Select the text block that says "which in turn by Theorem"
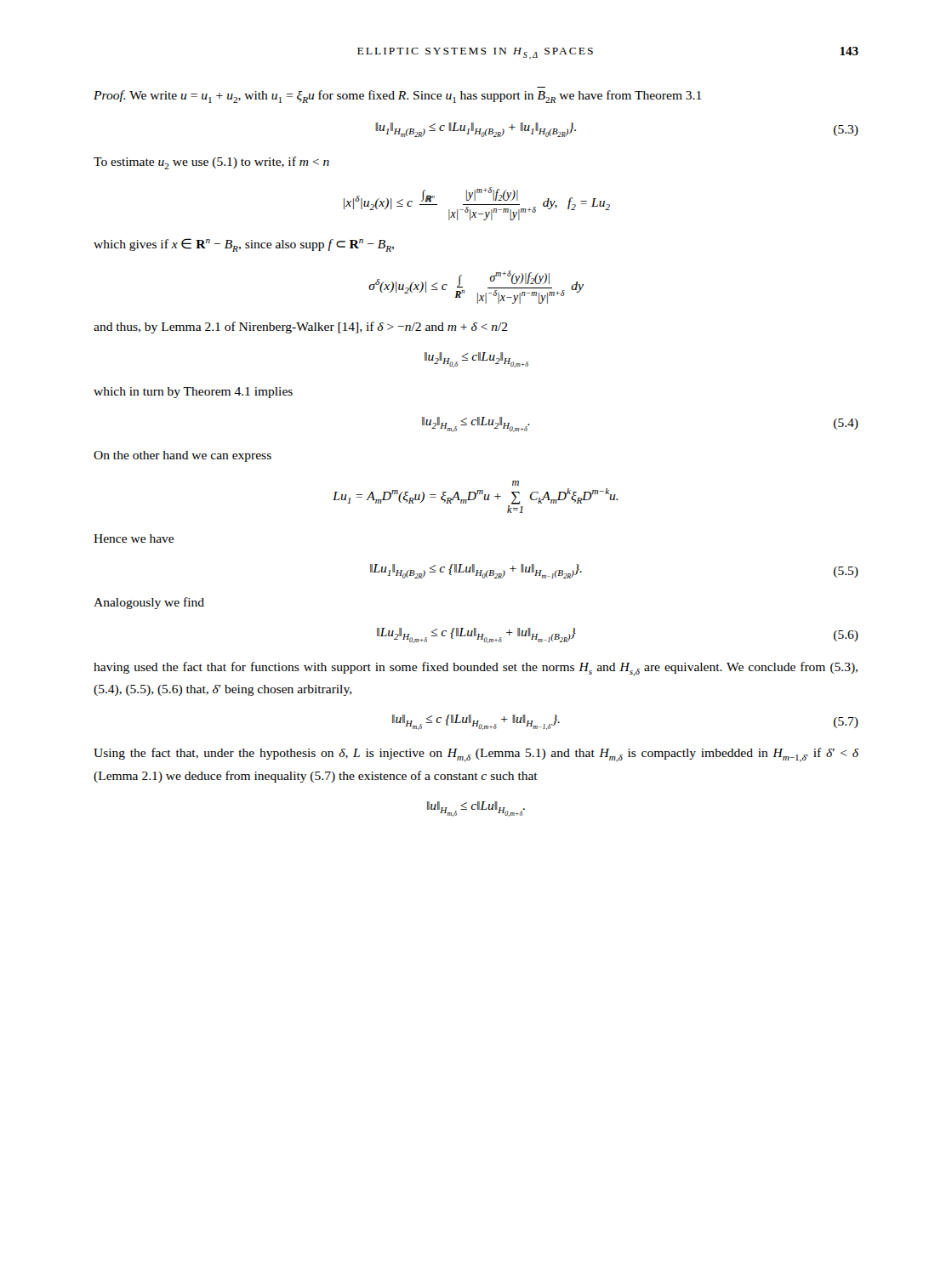The height and width of the screenshot is (1276, 952). tap(193, 393)
